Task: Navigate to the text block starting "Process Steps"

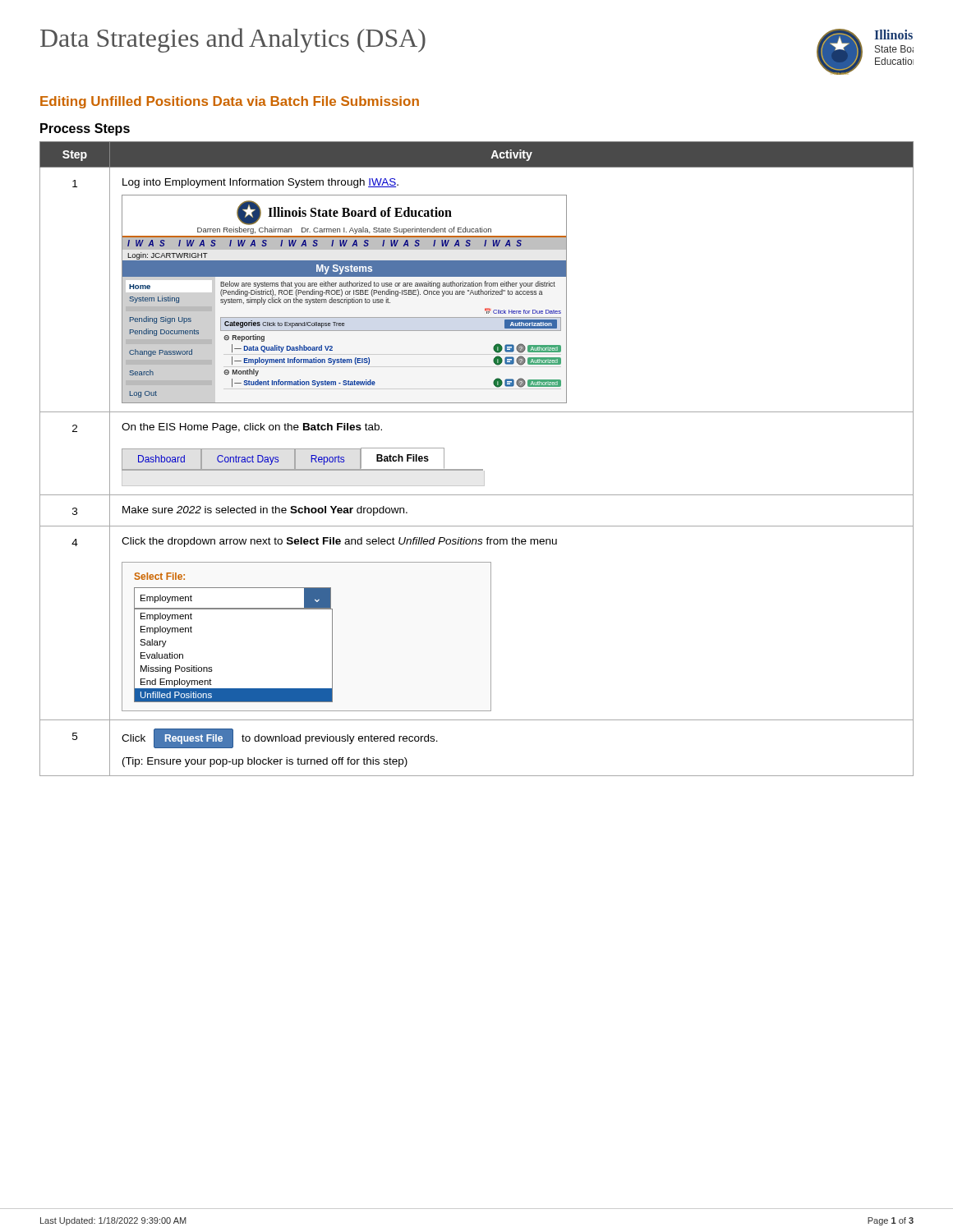Action: pyautogui.click(x=85, y=129)
